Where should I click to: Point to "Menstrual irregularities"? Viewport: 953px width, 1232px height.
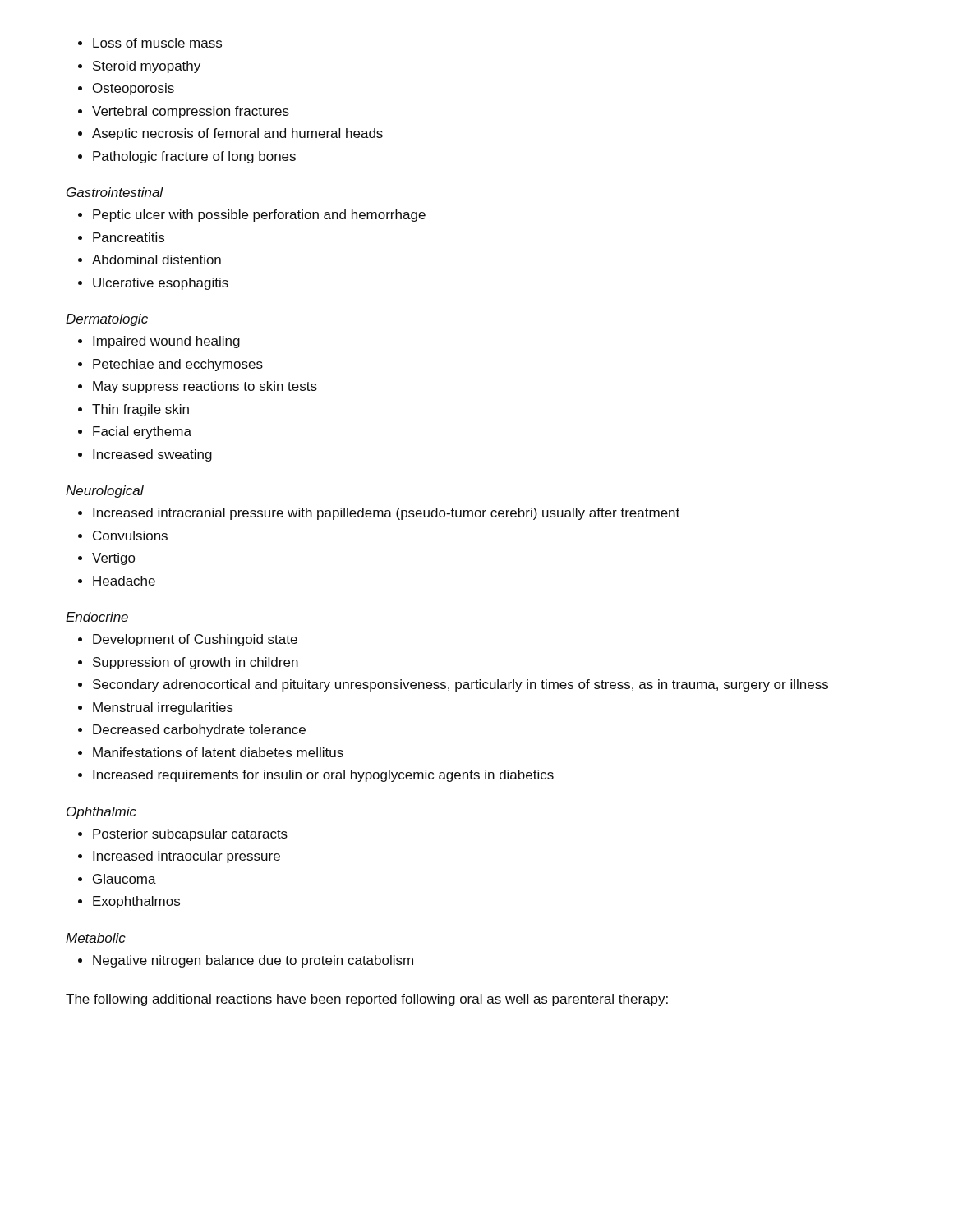click(163, 708)
